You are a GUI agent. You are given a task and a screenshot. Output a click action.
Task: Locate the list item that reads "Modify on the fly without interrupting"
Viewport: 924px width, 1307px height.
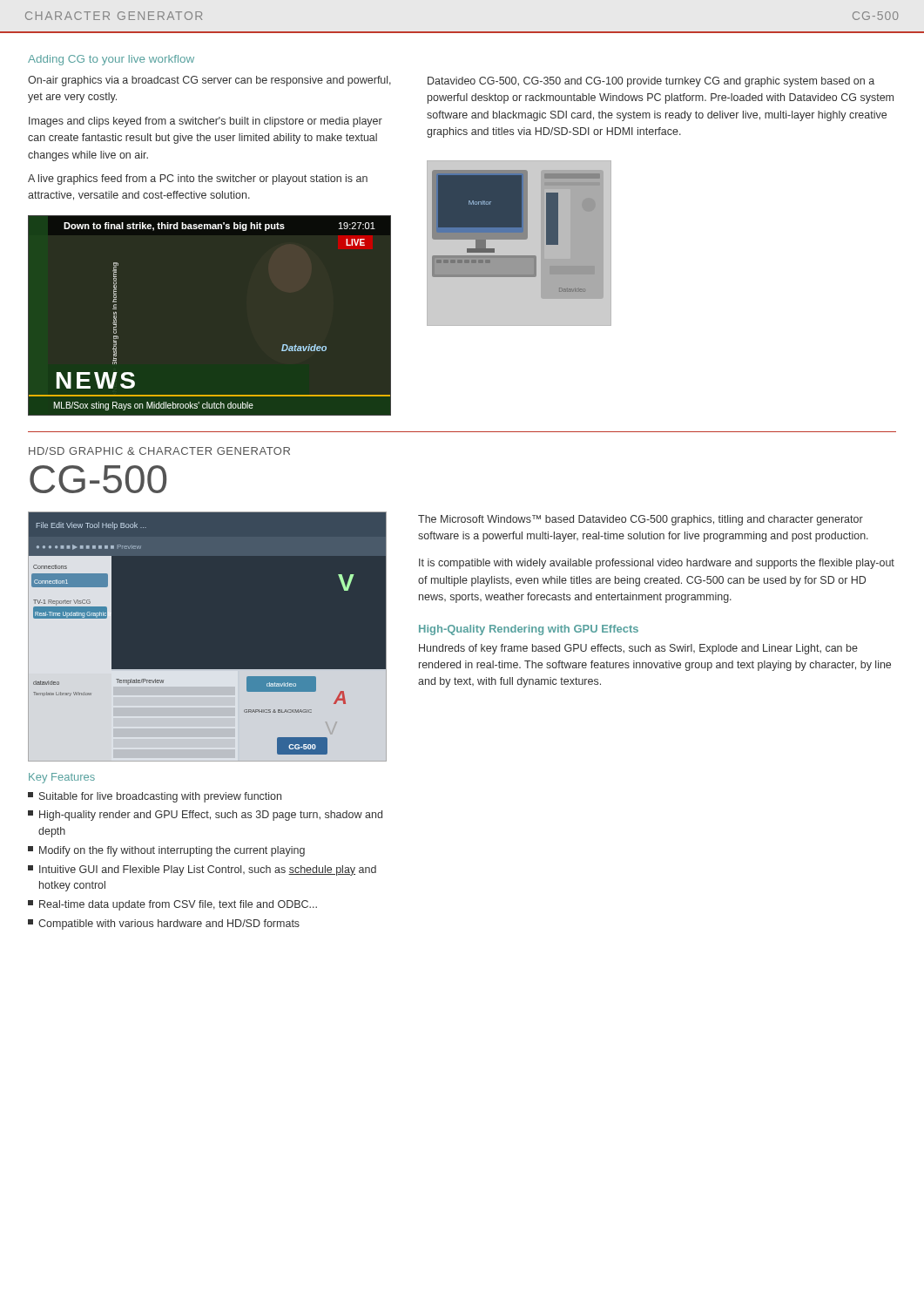pyautogui.click(x=167, y=851)
